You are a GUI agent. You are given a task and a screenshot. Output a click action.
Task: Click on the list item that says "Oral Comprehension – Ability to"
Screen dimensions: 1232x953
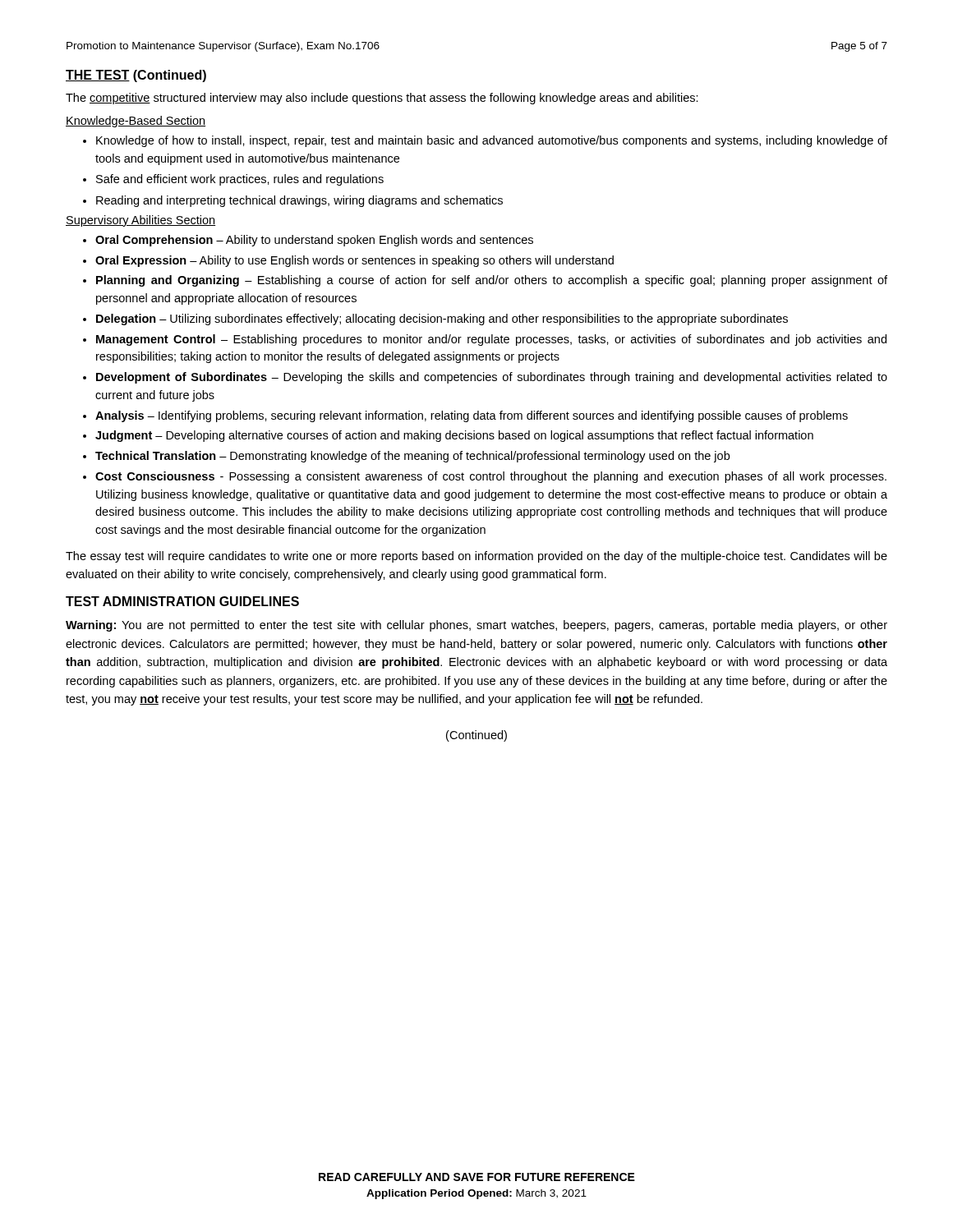pyautogui.click(x=314, y=240)
